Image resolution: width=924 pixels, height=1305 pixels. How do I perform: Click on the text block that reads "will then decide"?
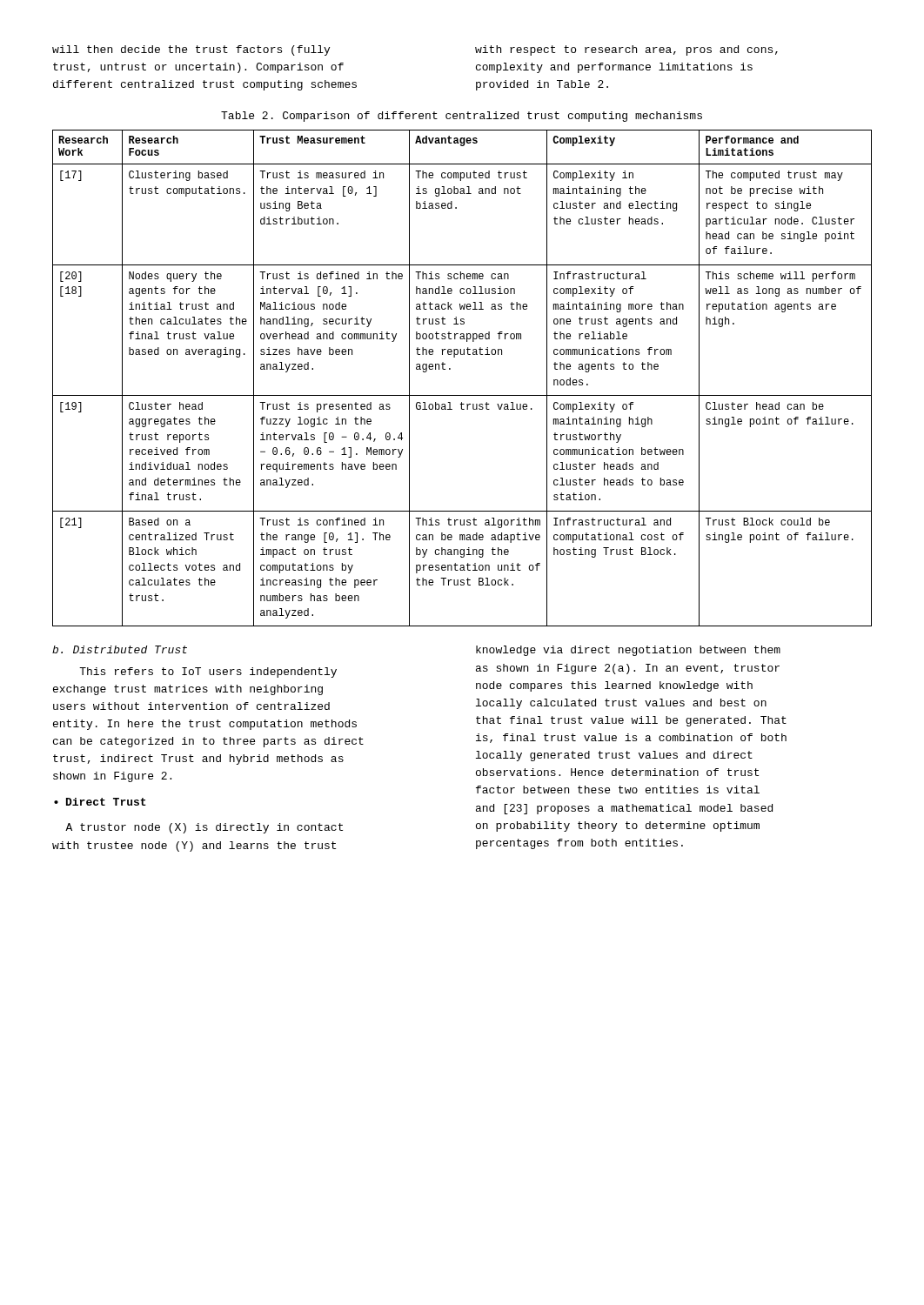(205, 68)
